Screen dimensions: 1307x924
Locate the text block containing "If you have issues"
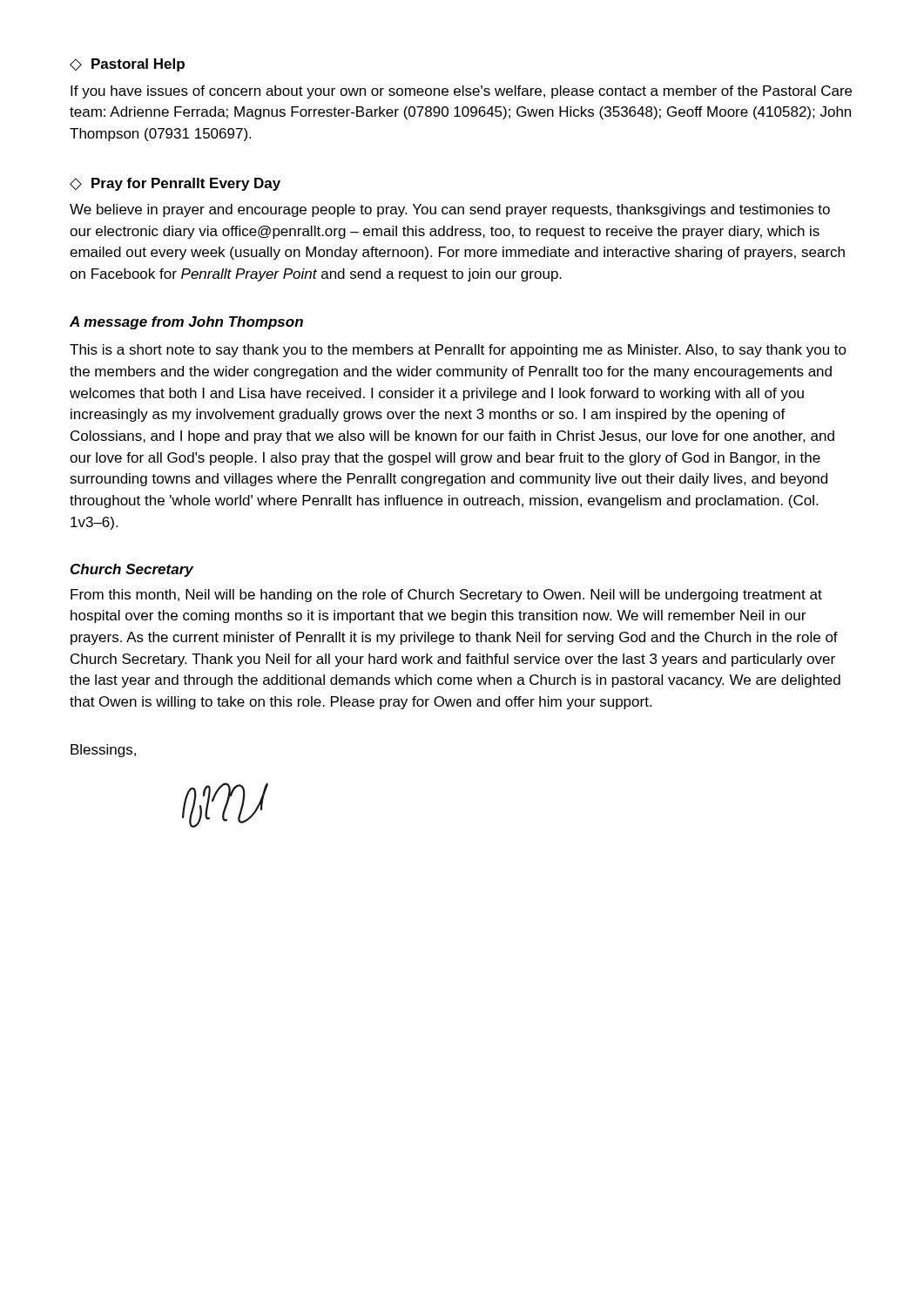pyautogui.click(x=462, y=113)
